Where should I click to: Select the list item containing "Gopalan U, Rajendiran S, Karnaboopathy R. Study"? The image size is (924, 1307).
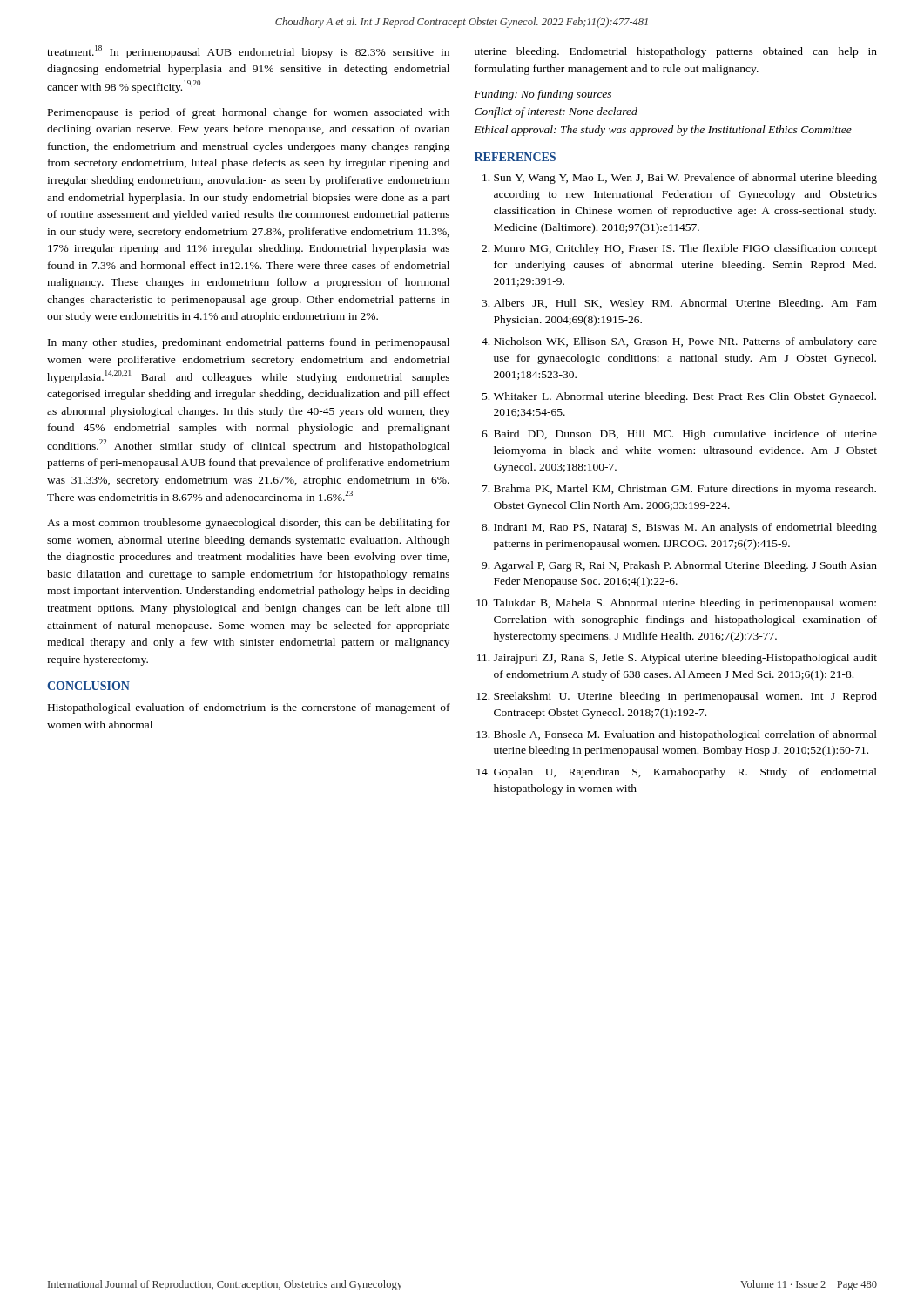685,780
